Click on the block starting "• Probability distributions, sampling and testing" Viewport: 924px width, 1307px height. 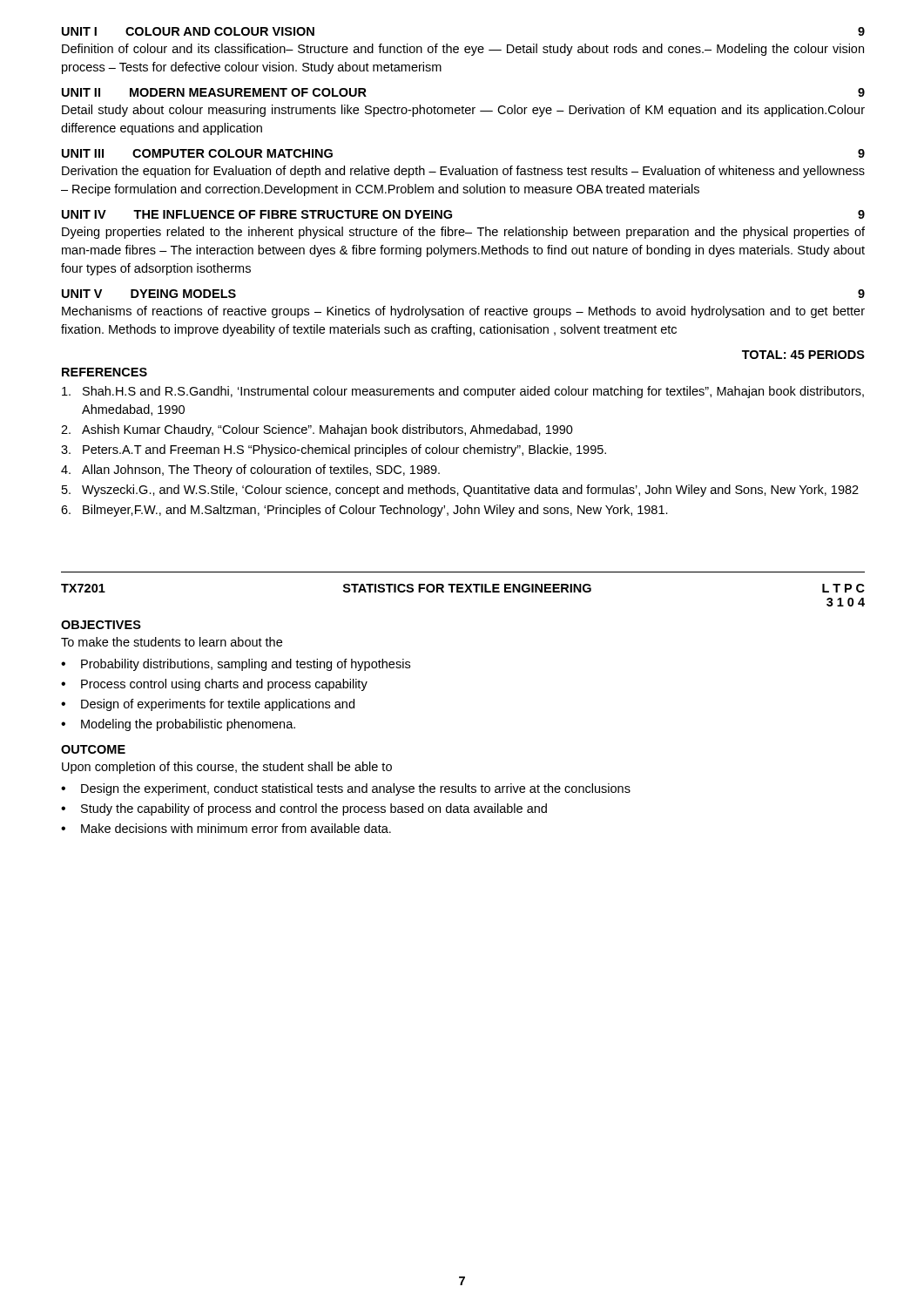[x=236, y=665]
